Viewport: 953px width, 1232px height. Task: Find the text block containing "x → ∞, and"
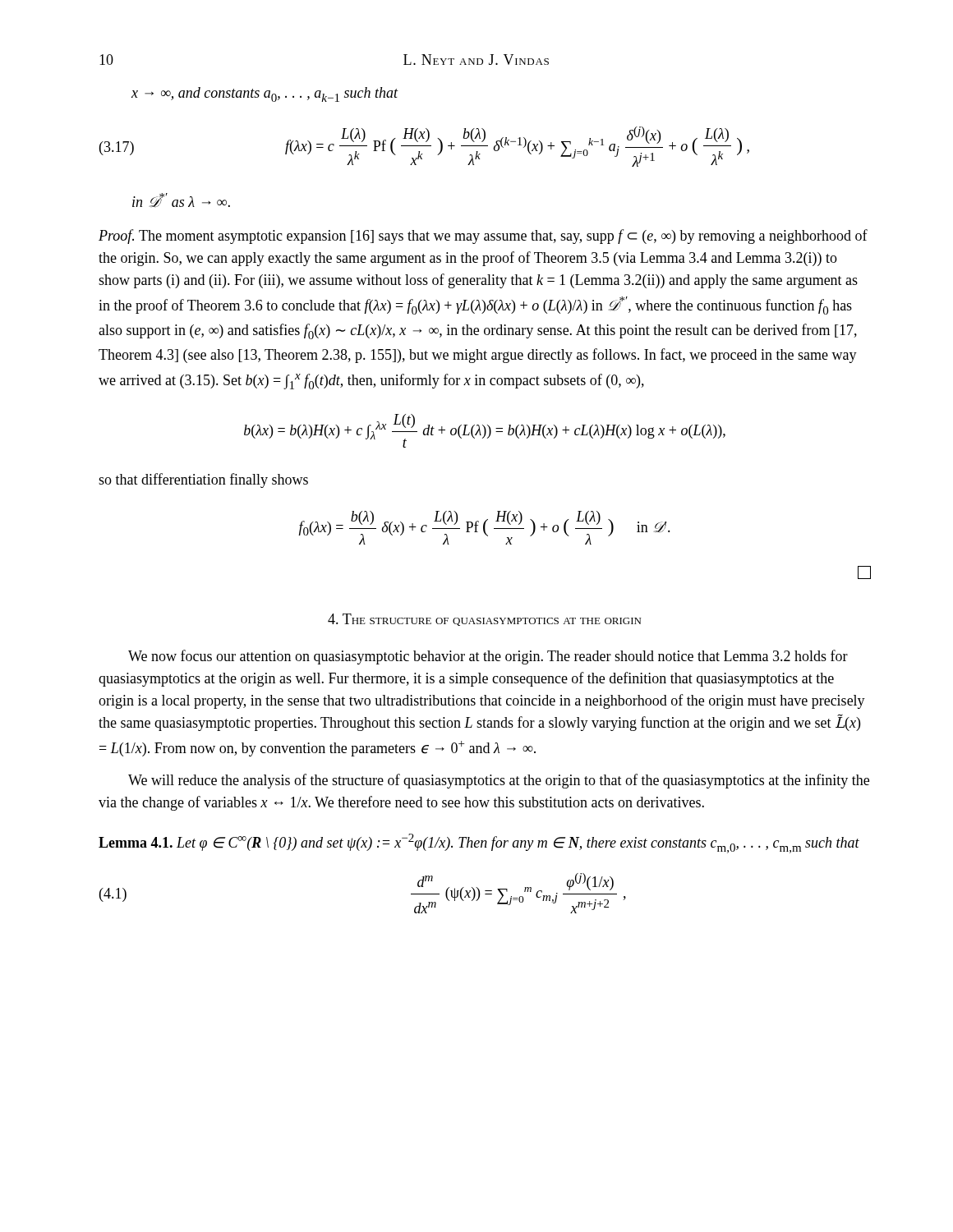point(265,94)
